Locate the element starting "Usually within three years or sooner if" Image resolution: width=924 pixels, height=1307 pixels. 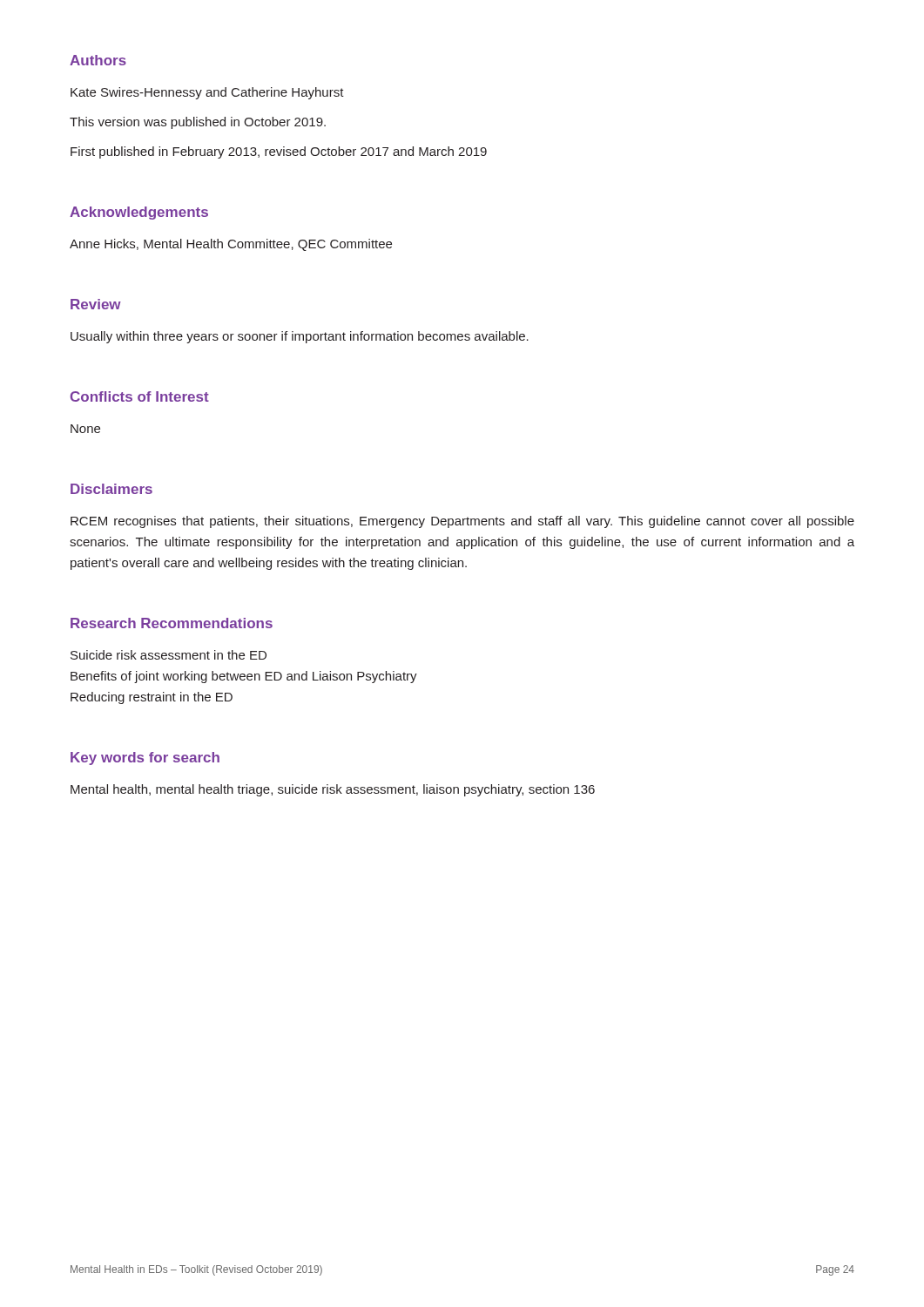pos(299,336)
